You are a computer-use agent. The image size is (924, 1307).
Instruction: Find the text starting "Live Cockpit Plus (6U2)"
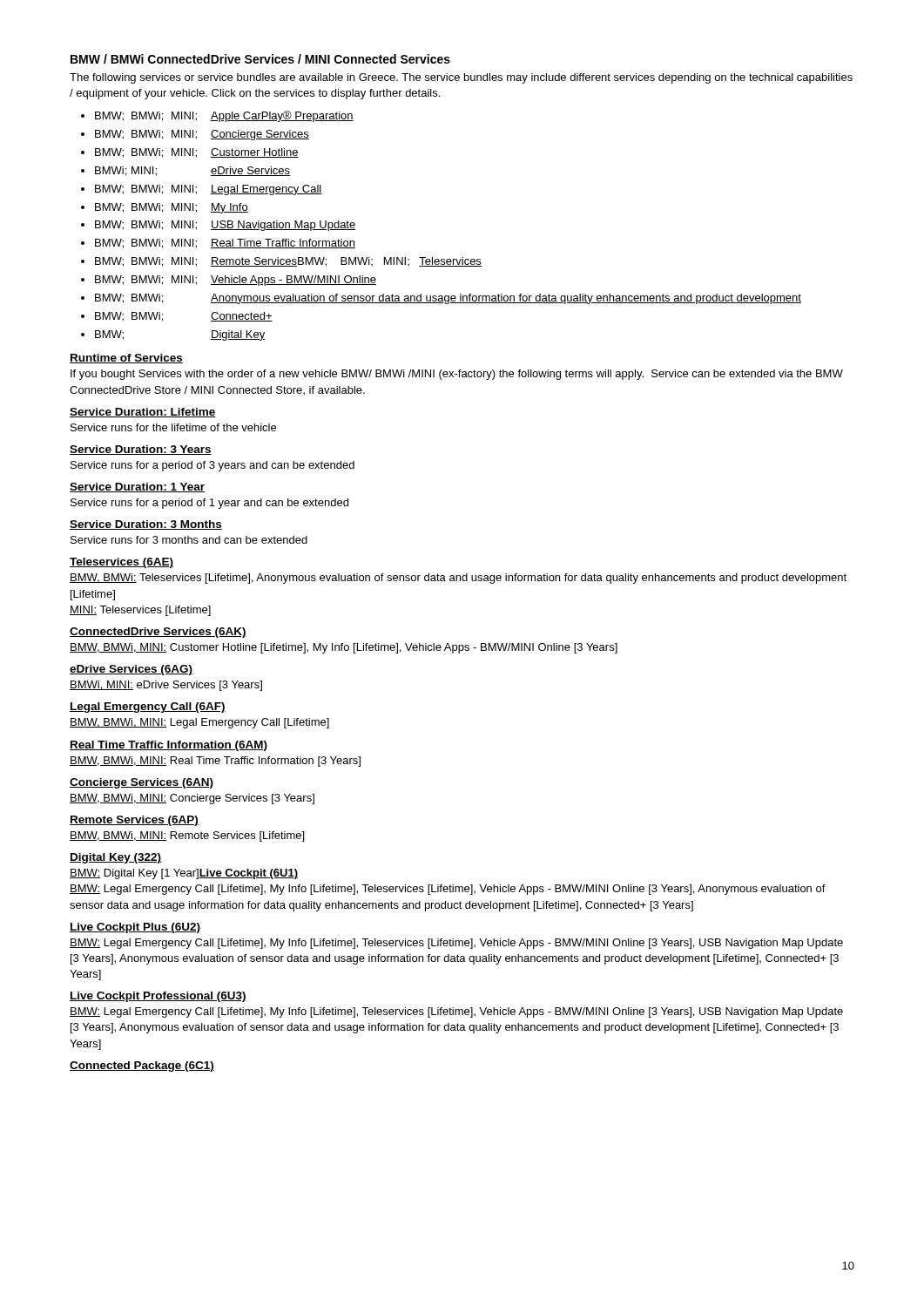pos(135,926)
